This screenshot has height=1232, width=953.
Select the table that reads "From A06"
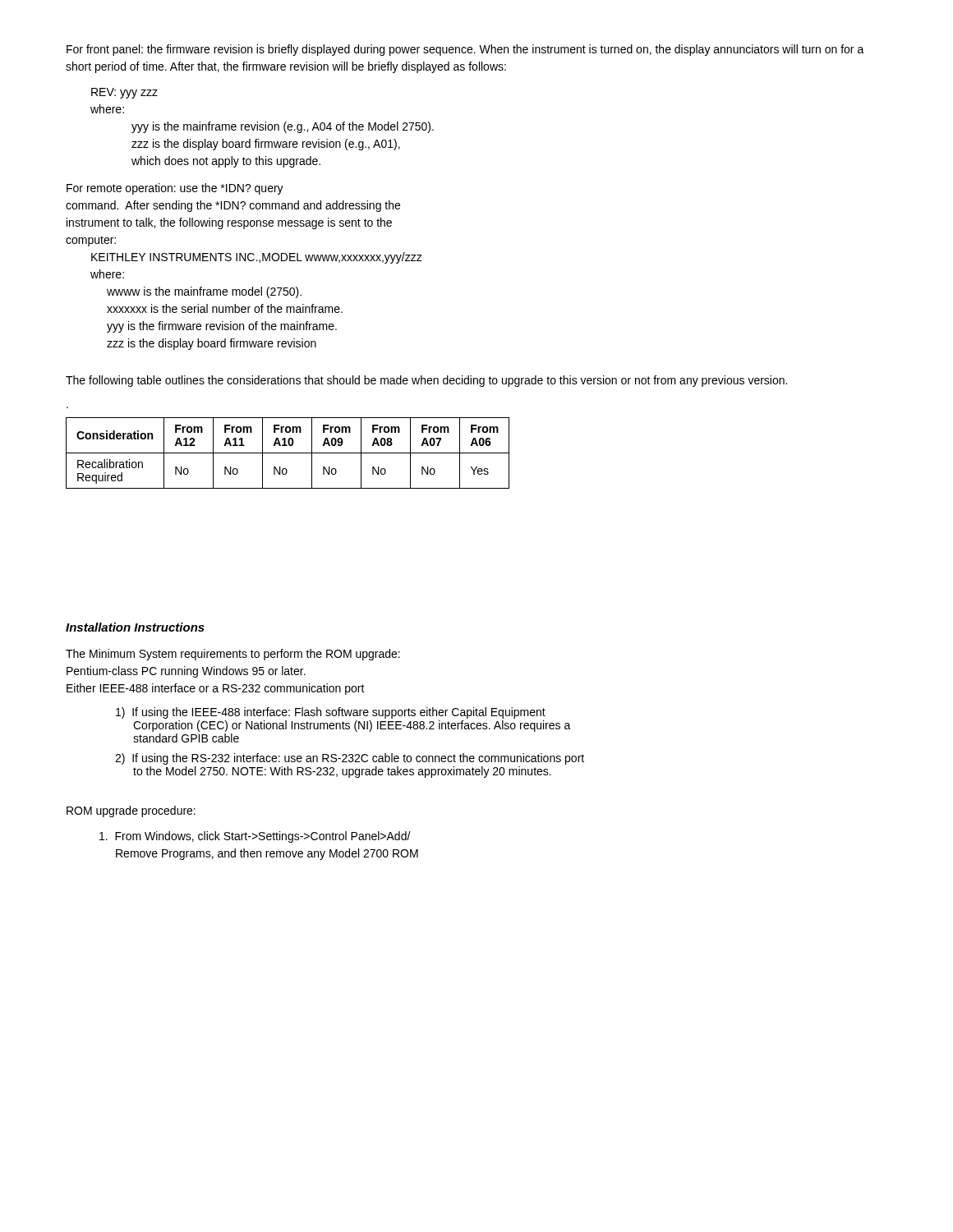pos(476,453)
